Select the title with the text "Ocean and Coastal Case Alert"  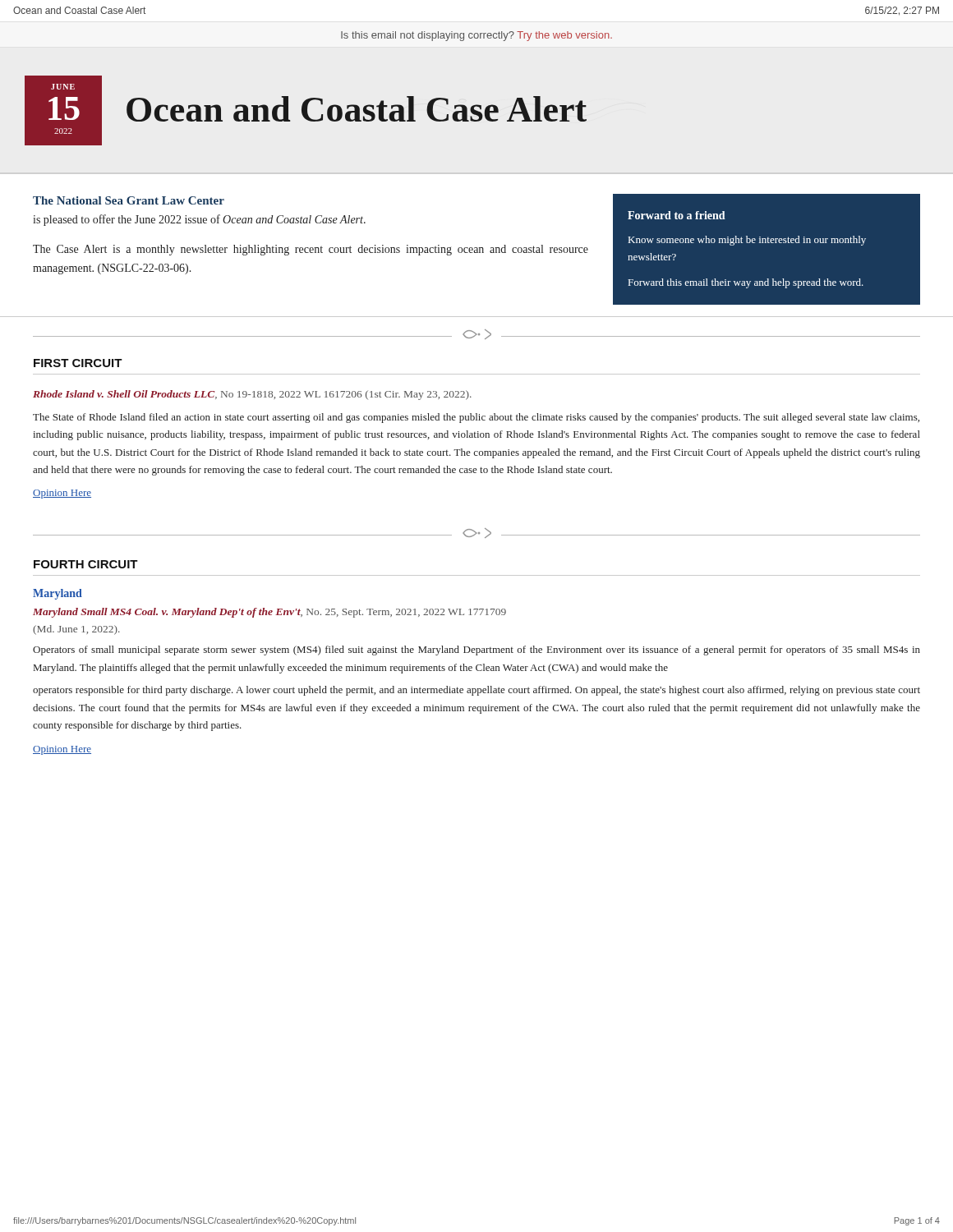[356, 110]
